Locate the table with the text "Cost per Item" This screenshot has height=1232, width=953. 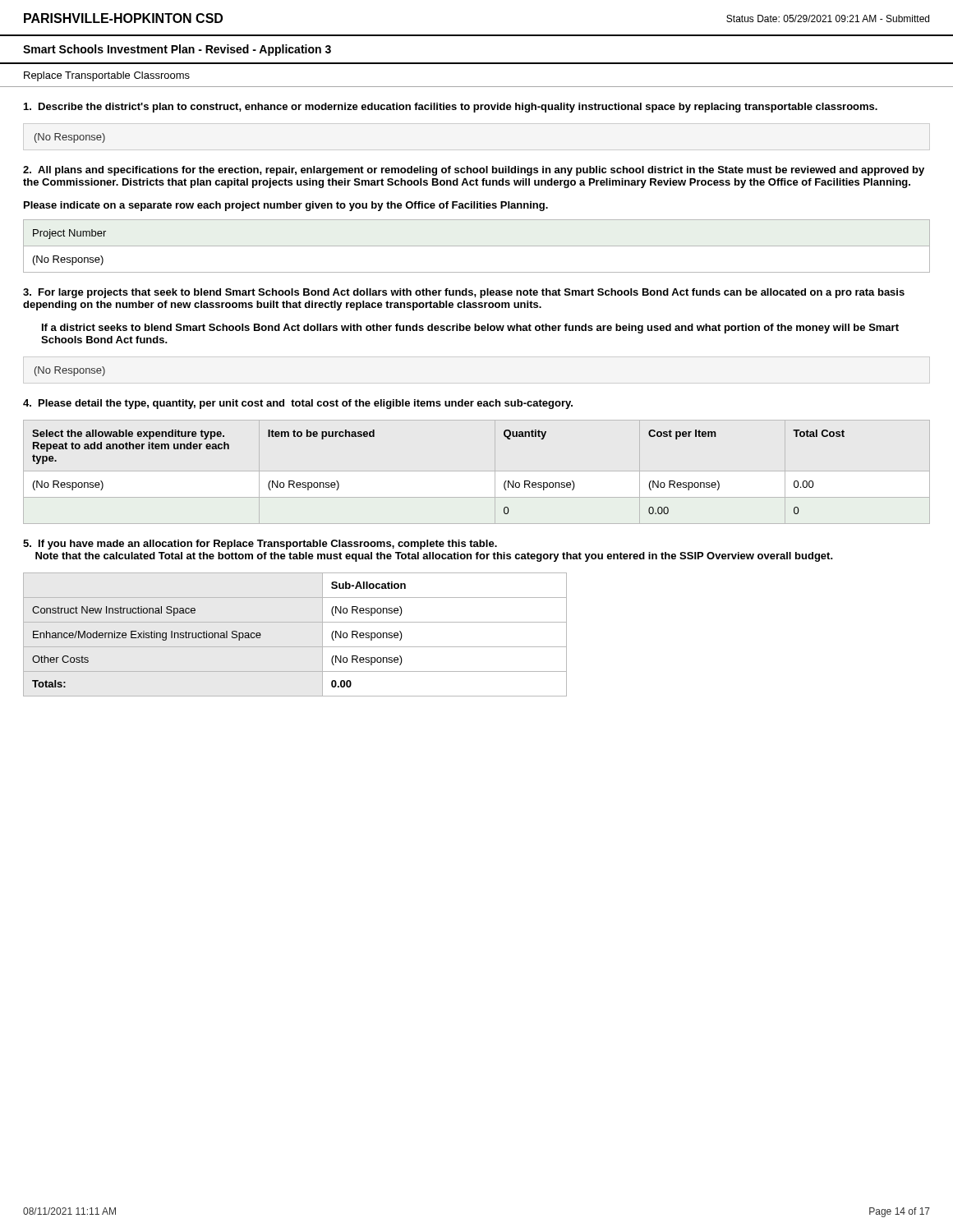pyautogui.click(x=476, y=472)
